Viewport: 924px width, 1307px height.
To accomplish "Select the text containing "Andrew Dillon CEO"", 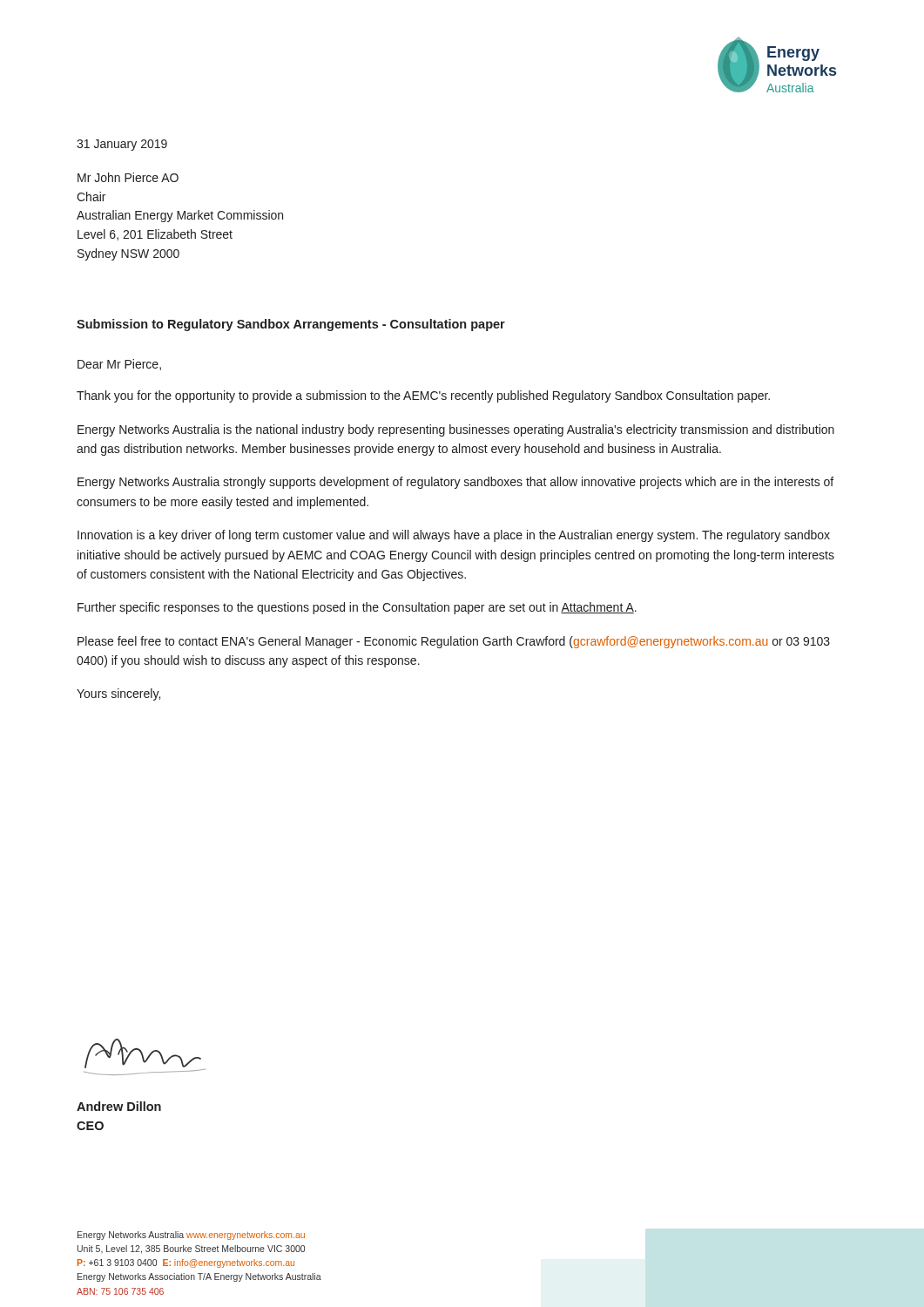I will pos(146,1117).
